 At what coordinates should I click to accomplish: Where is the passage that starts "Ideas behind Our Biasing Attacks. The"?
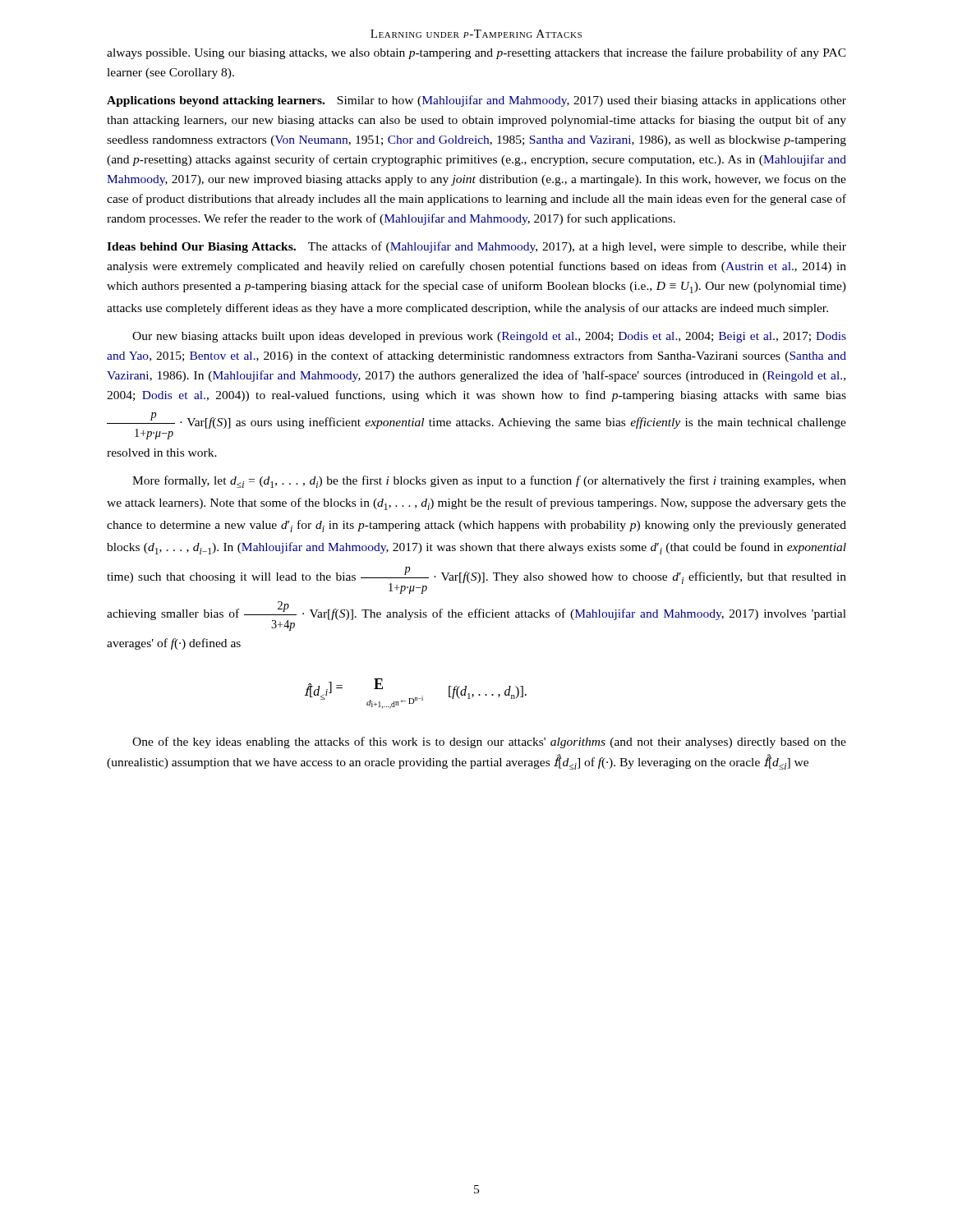point(476,277)
